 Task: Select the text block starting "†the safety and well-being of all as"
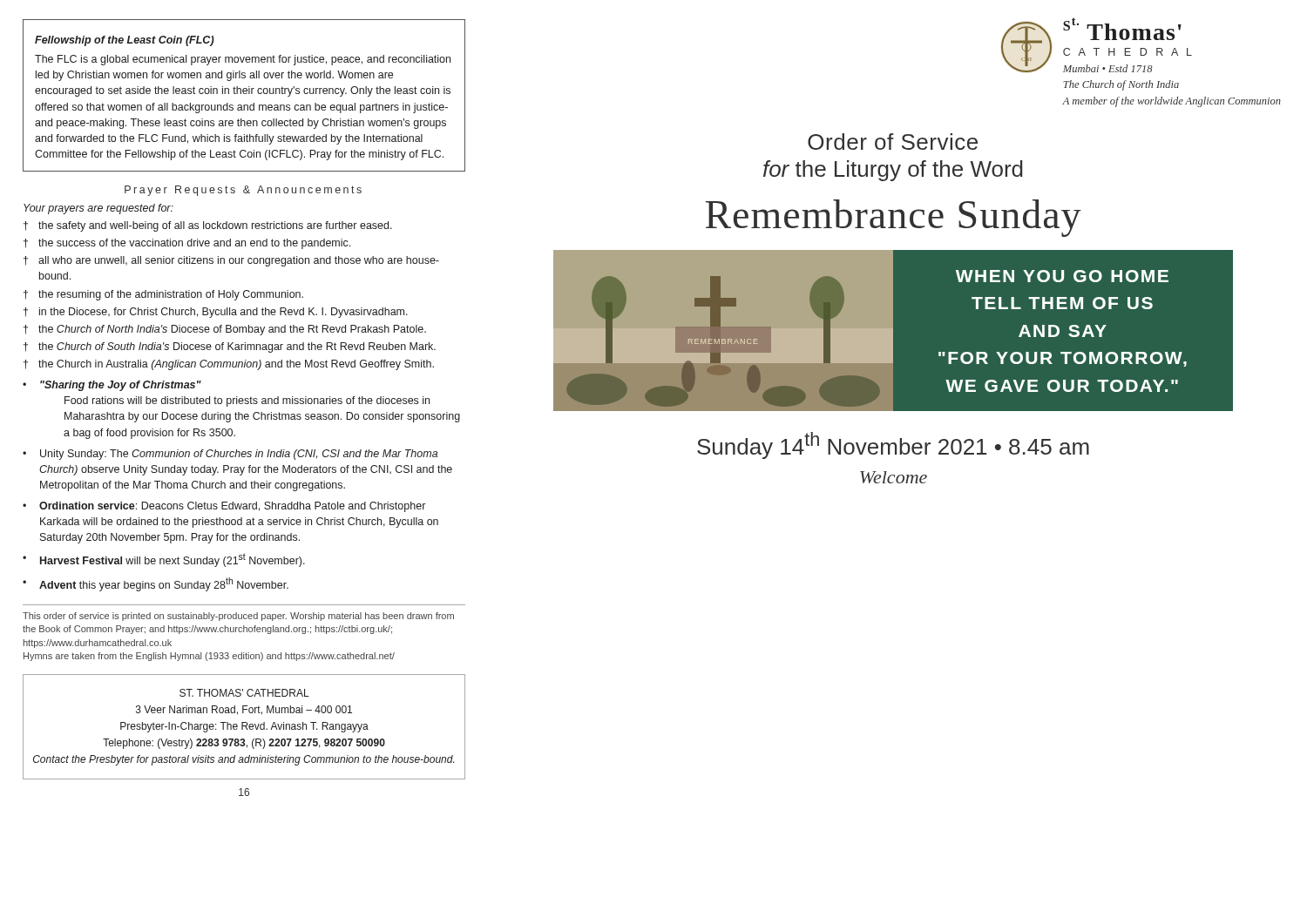tap(208, 226)
